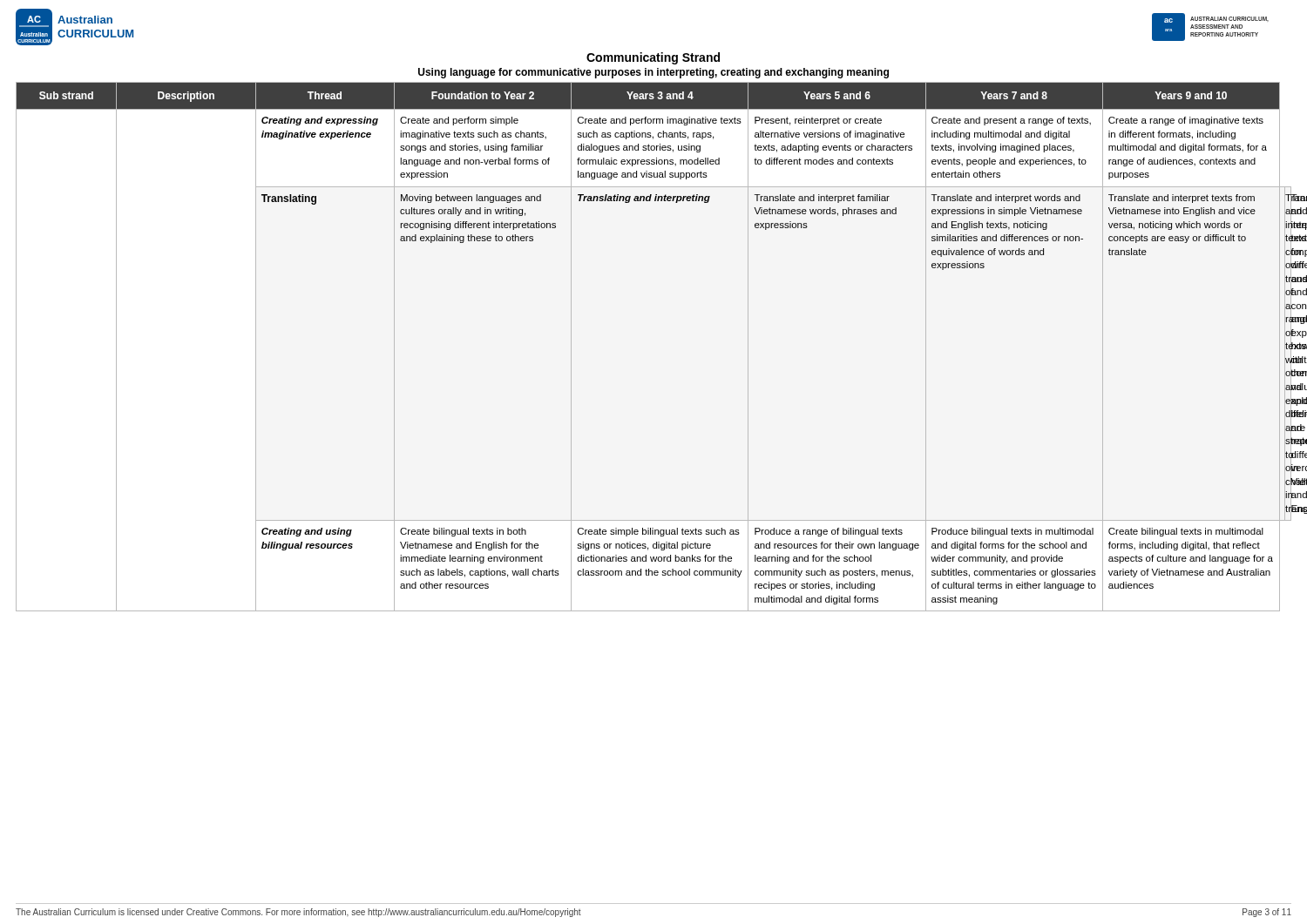Select the title that reads "Communicating Strand Using language"
The image size is (1307, 924).
(x=654, y=64)
